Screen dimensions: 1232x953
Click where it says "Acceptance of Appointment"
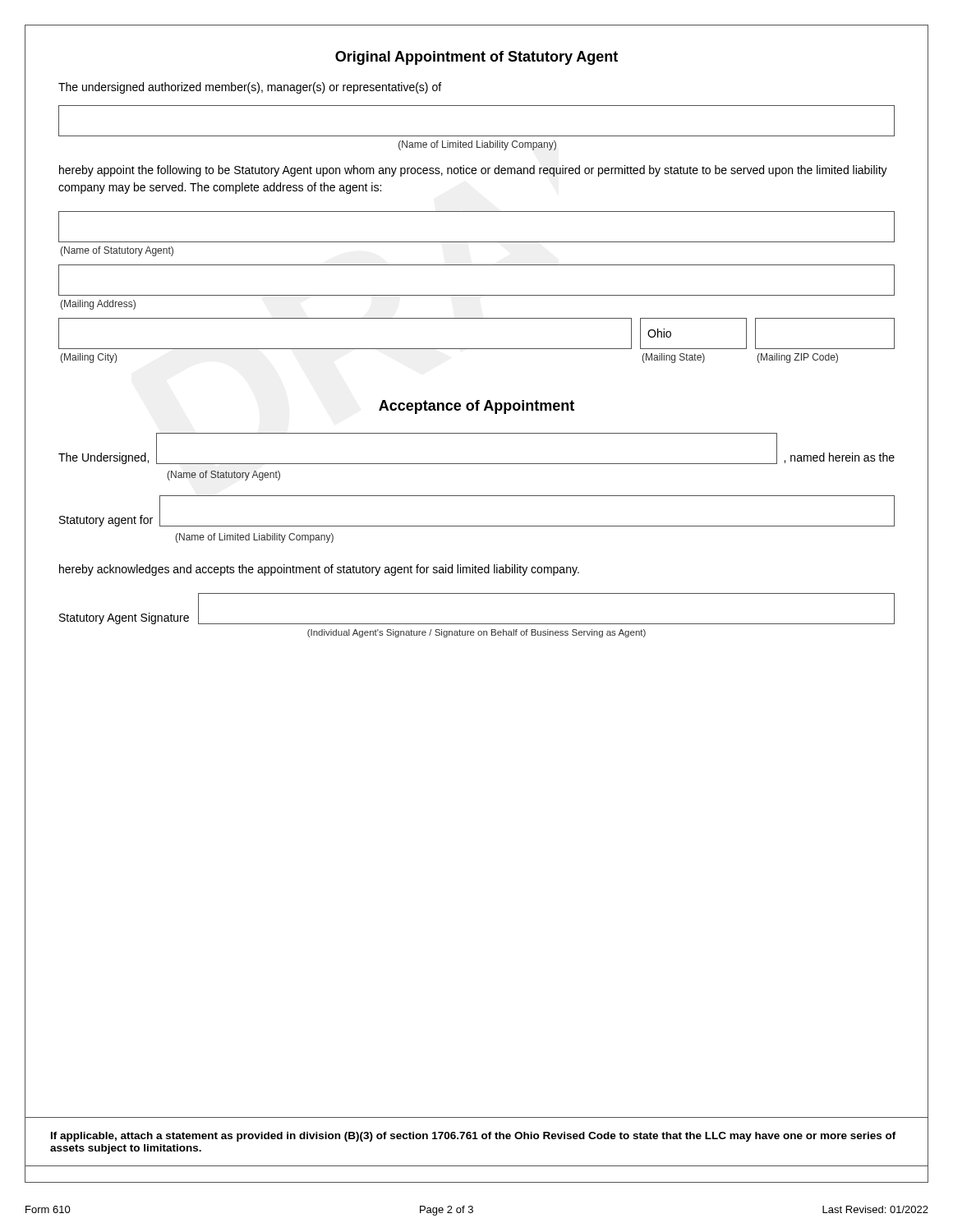(476, 406)
